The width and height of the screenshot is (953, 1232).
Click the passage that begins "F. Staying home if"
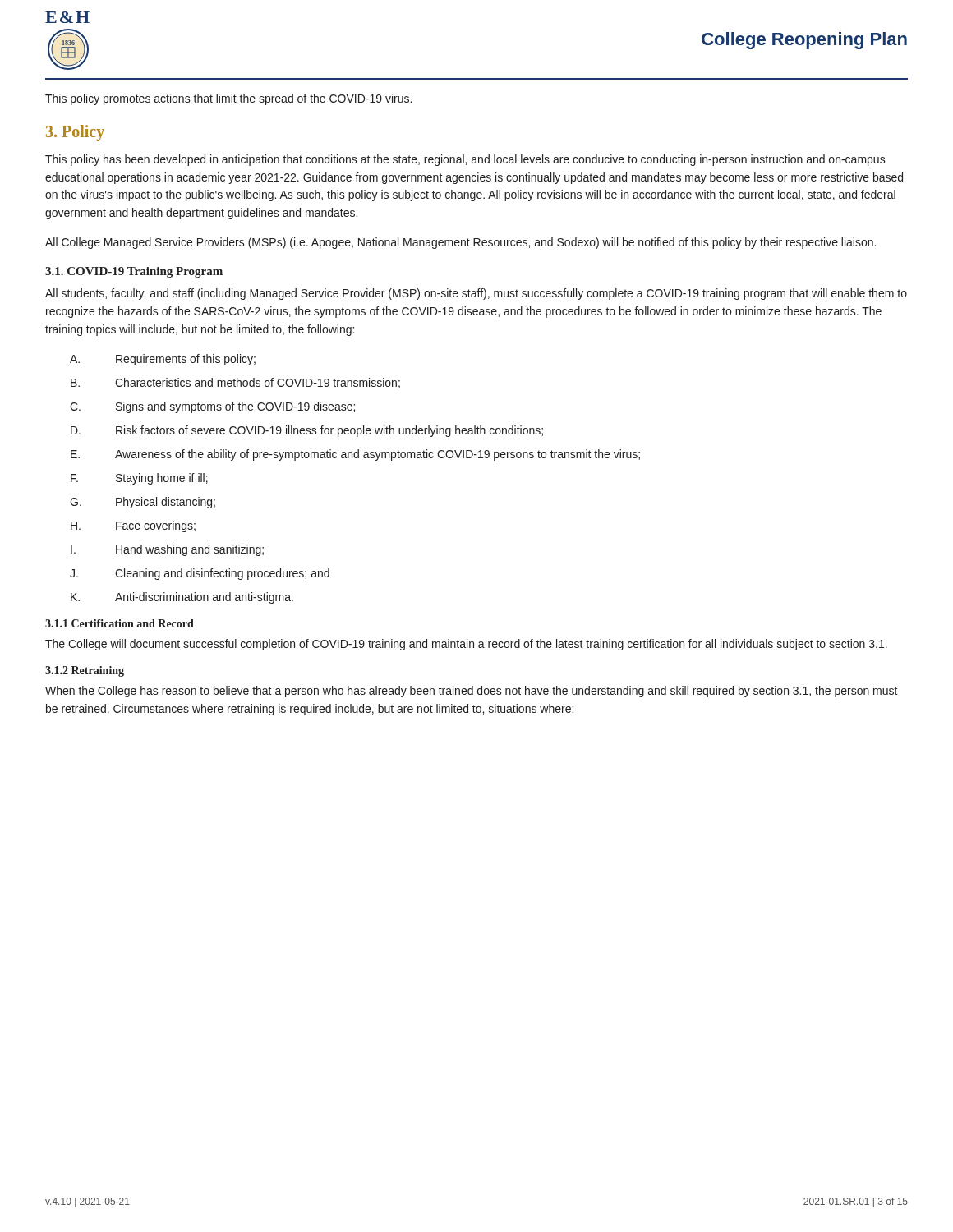click(x=139, y=479)
